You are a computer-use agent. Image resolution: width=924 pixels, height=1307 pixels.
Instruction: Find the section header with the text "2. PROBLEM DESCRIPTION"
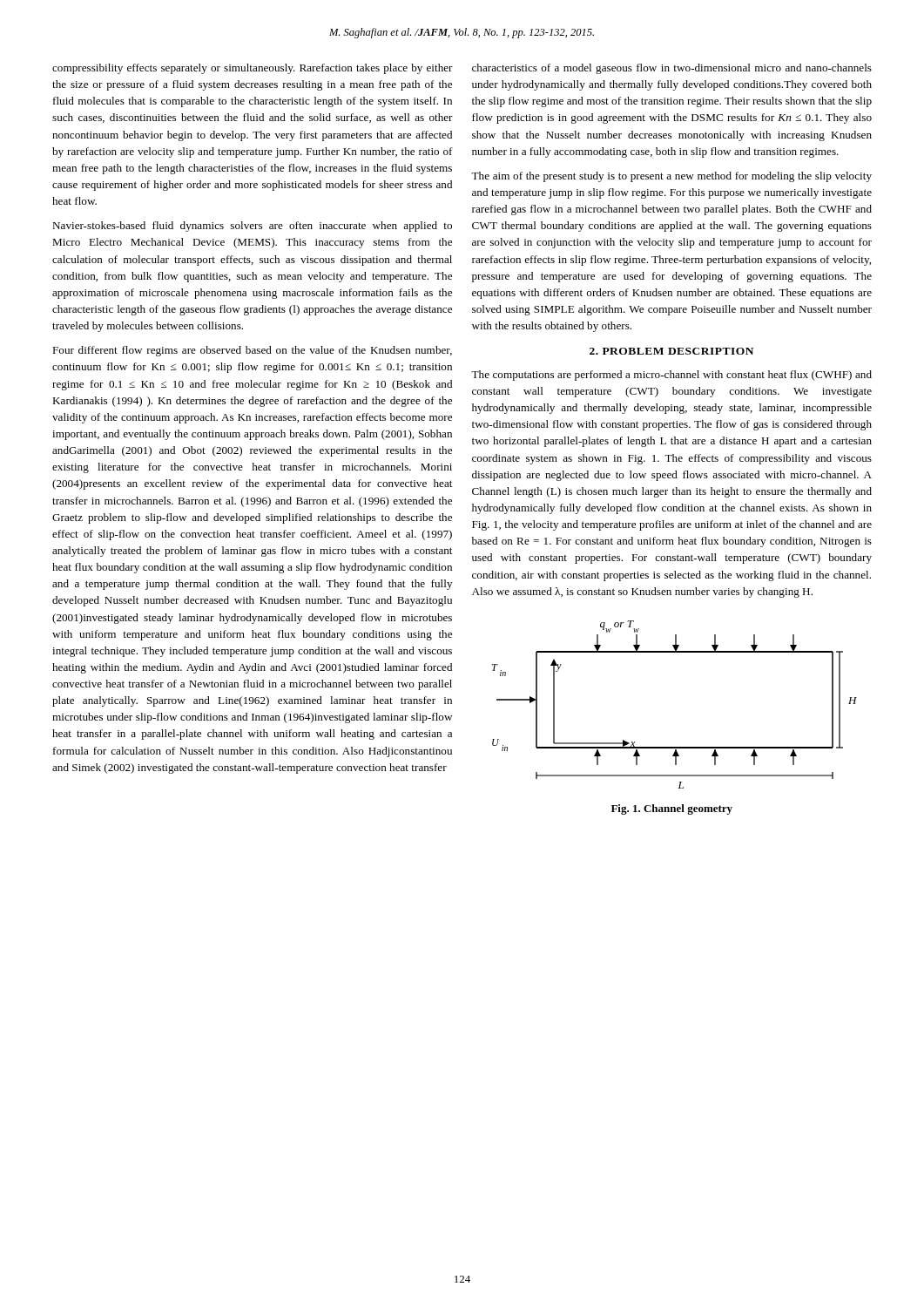coord(672,351)
